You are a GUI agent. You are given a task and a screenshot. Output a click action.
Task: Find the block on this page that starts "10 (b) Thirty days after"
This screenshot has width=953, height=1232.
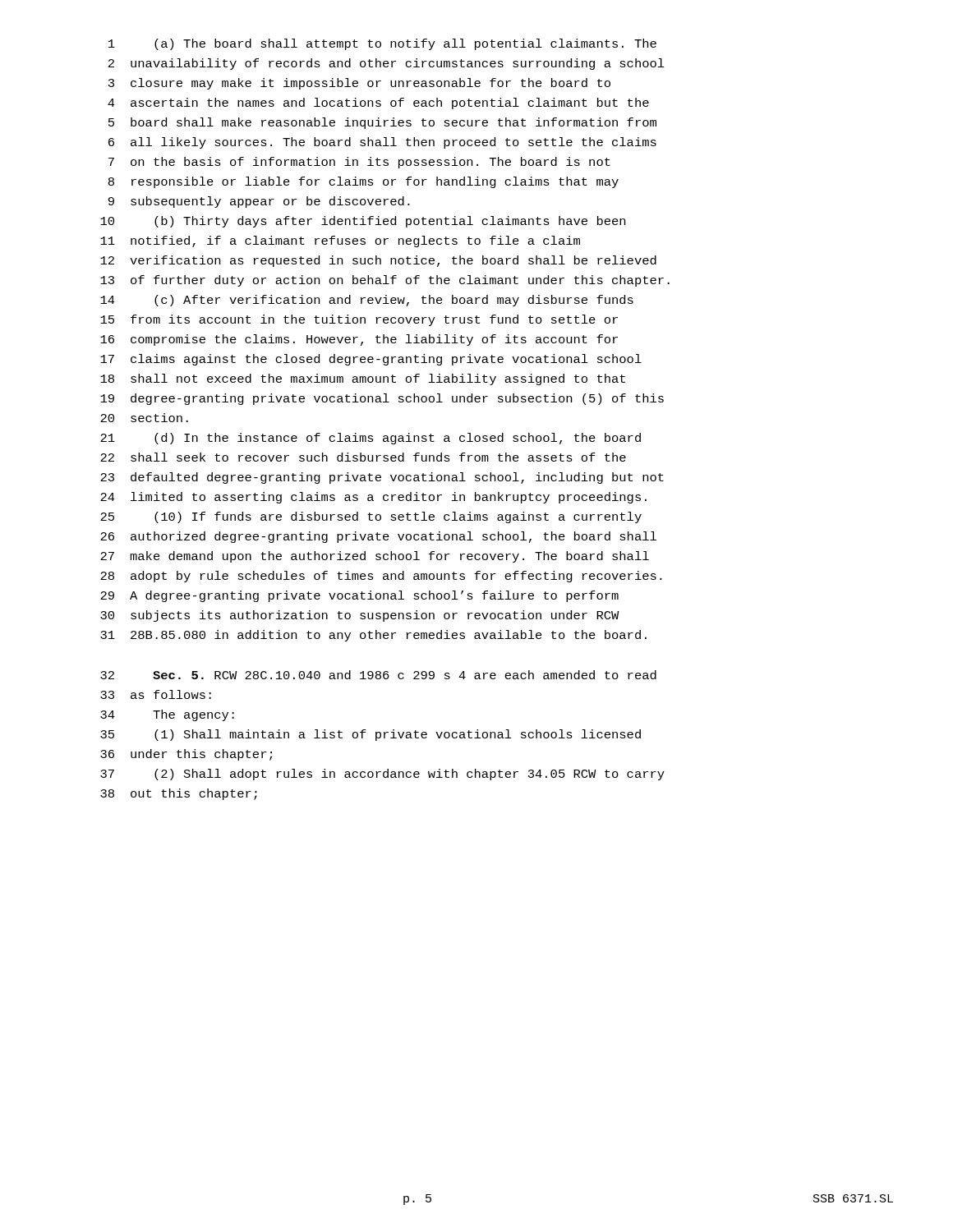point(483,251)
